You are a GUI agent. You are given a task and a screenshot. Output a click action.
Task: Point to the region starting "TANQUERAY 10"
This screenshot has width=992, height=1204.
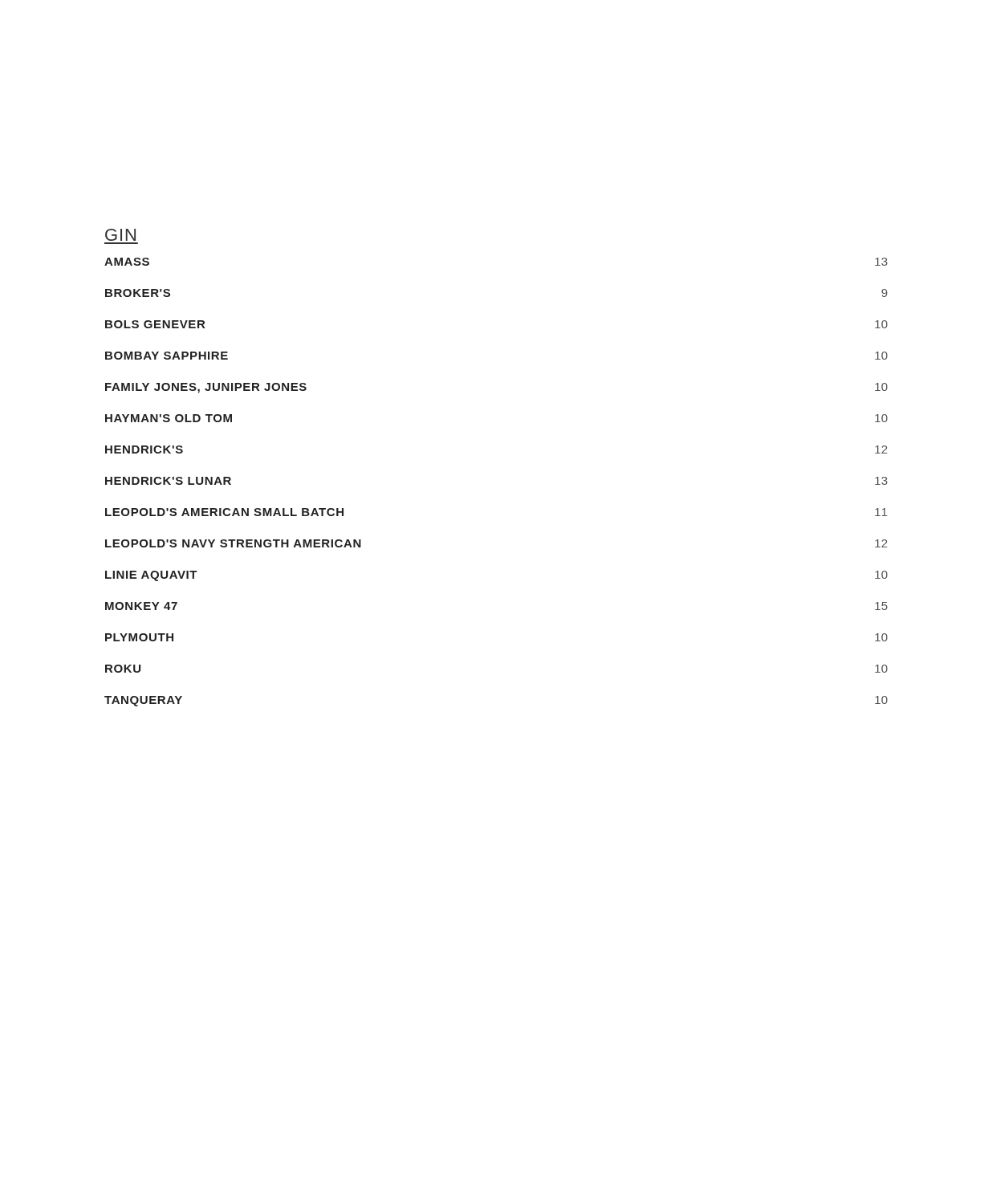[x=142, y=702]
